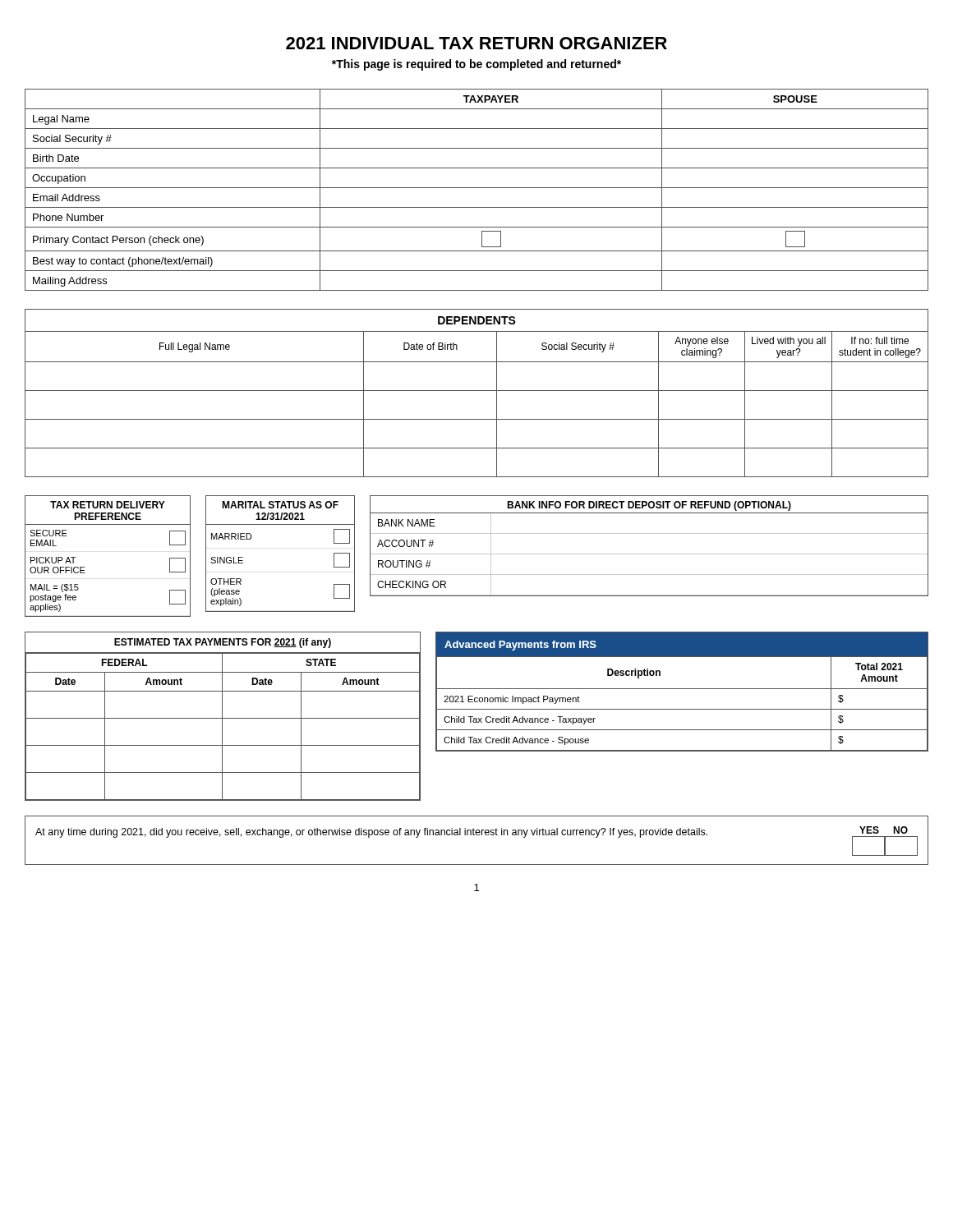The image size is (953, 1232).
Task: Find the text block that says "This page is required to be completed"
Action: point(476,64)
